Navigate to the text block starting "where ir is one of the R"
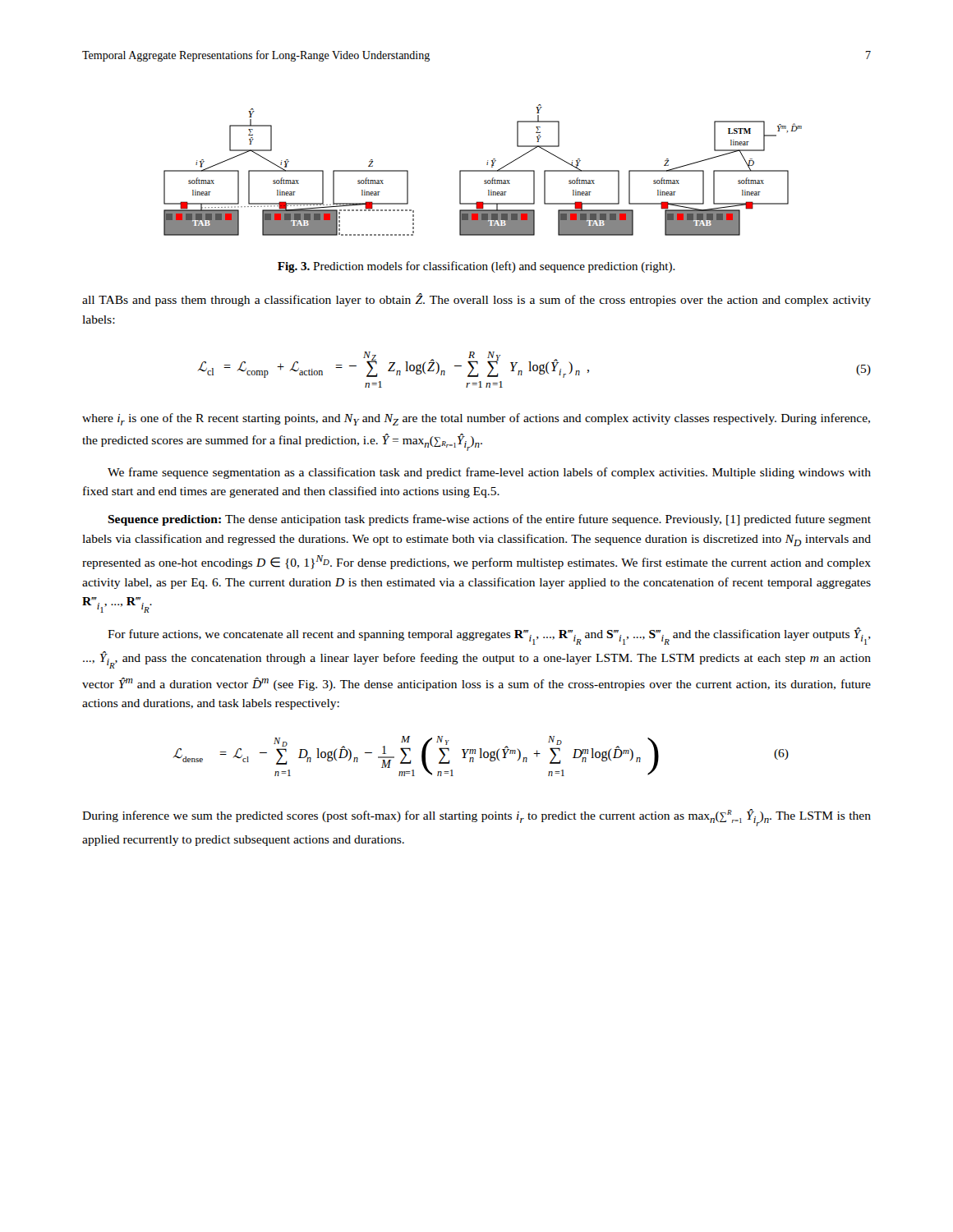This screenshot has height=1232, width=953. pos(476,561)
